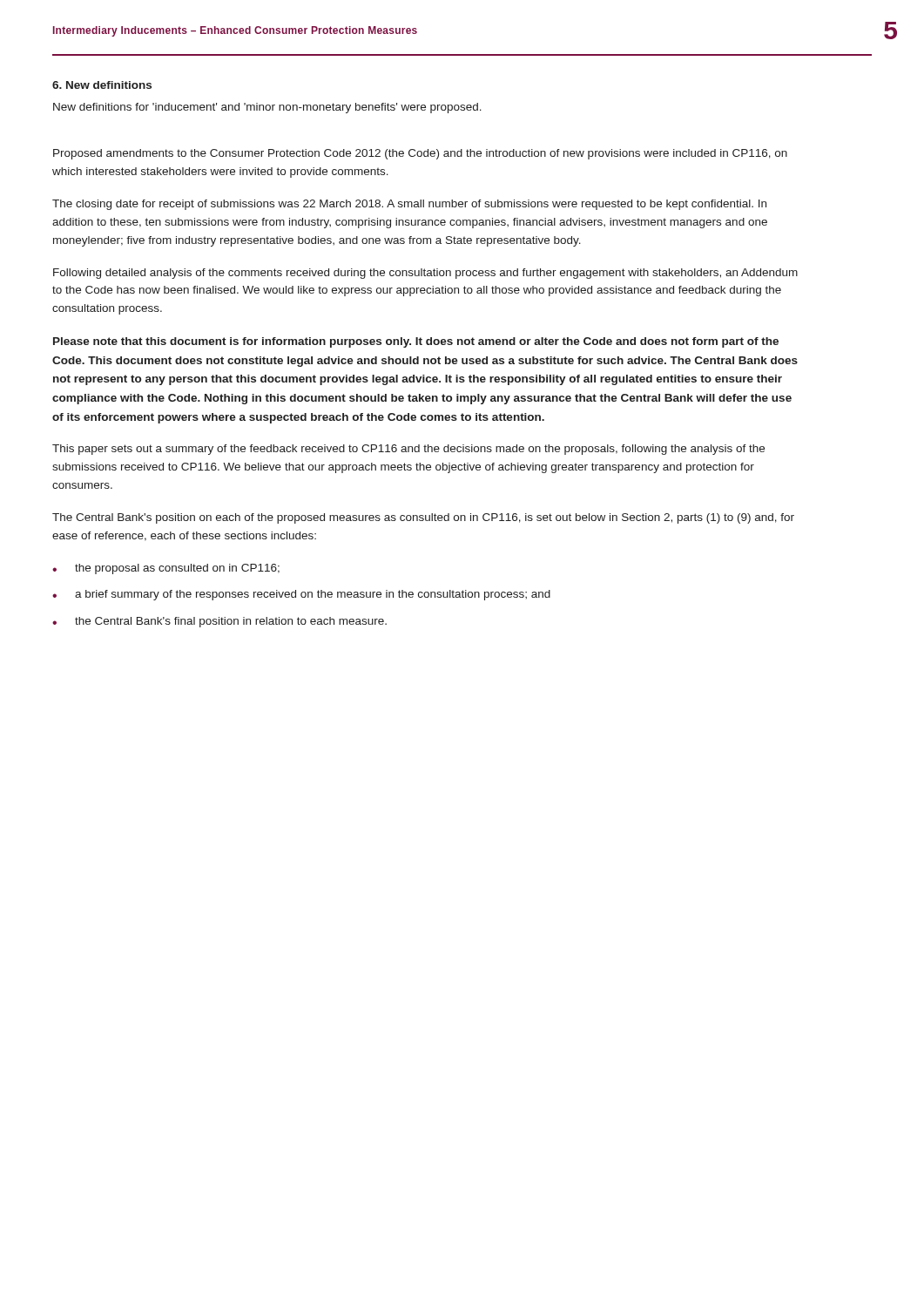This screenshot has width=924, height=1307.
Task: Click on the list item that reads "• the proposal as consulted on in CP116;"
Action: coord(166,569)
